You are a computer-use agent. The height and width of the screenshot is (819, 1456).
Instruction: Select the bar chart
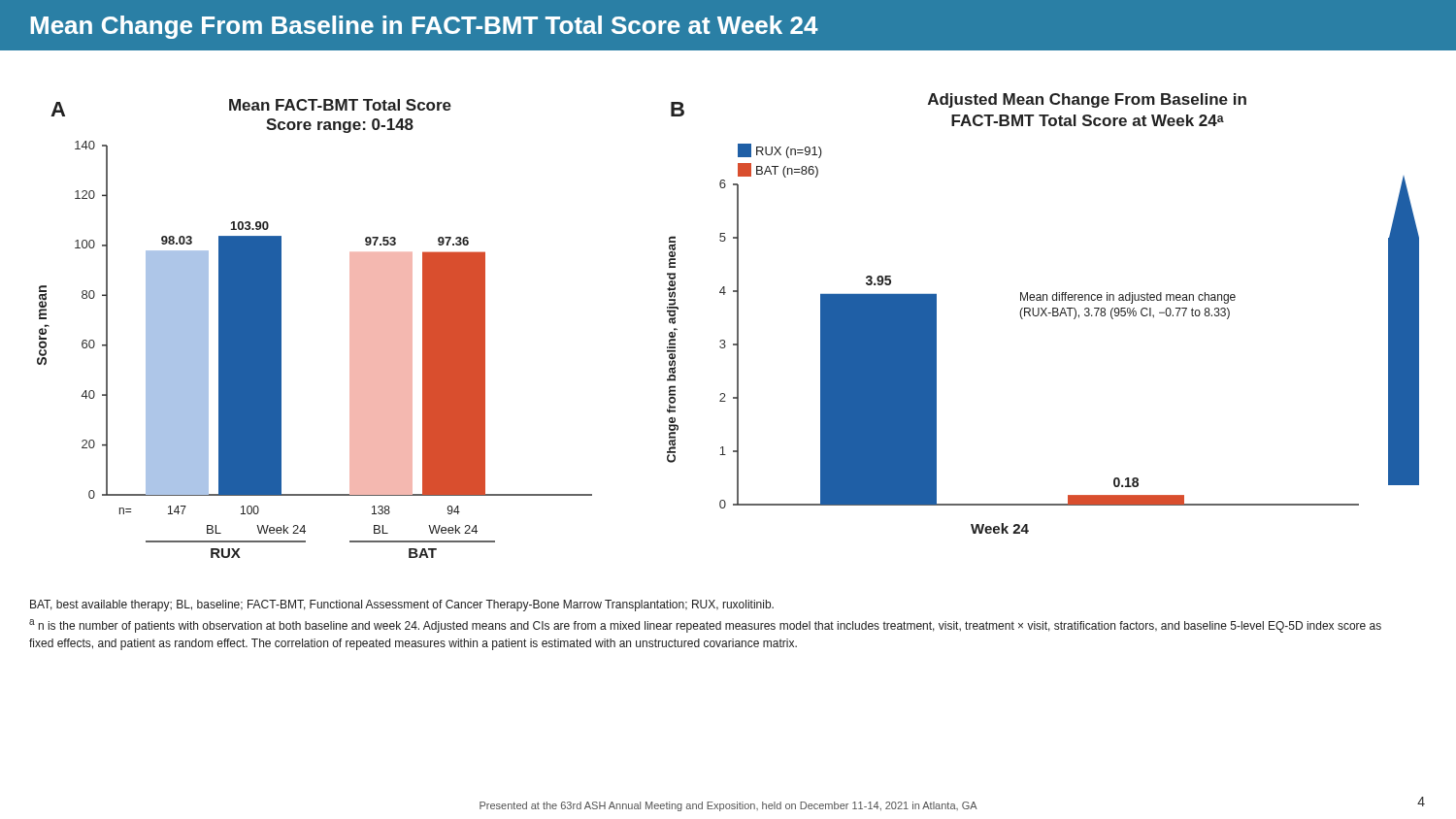[1058, 327]
